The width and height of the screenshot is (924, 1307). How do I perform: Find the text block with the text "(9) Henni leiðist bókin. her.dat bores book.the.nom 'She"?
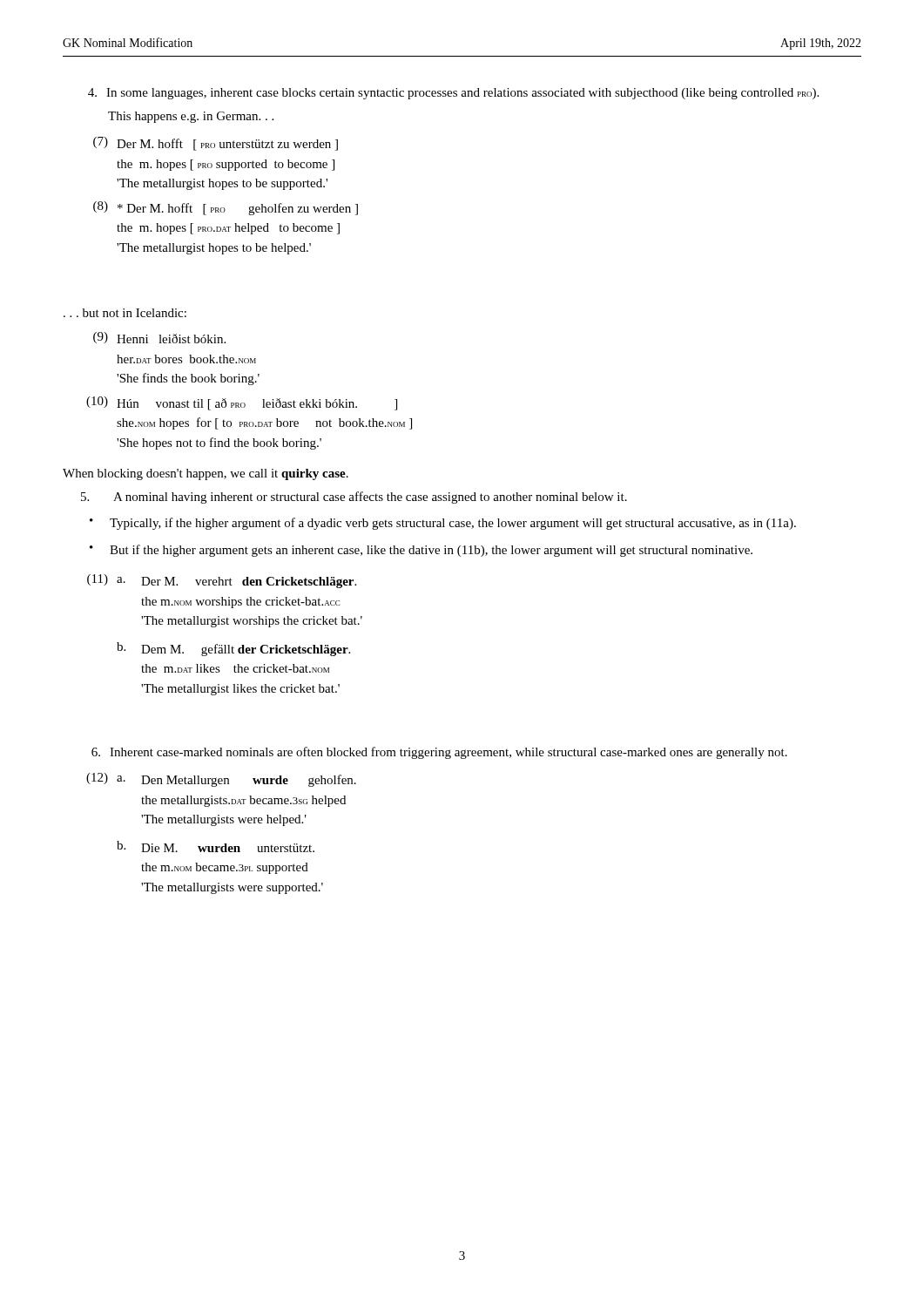[159, 338]
